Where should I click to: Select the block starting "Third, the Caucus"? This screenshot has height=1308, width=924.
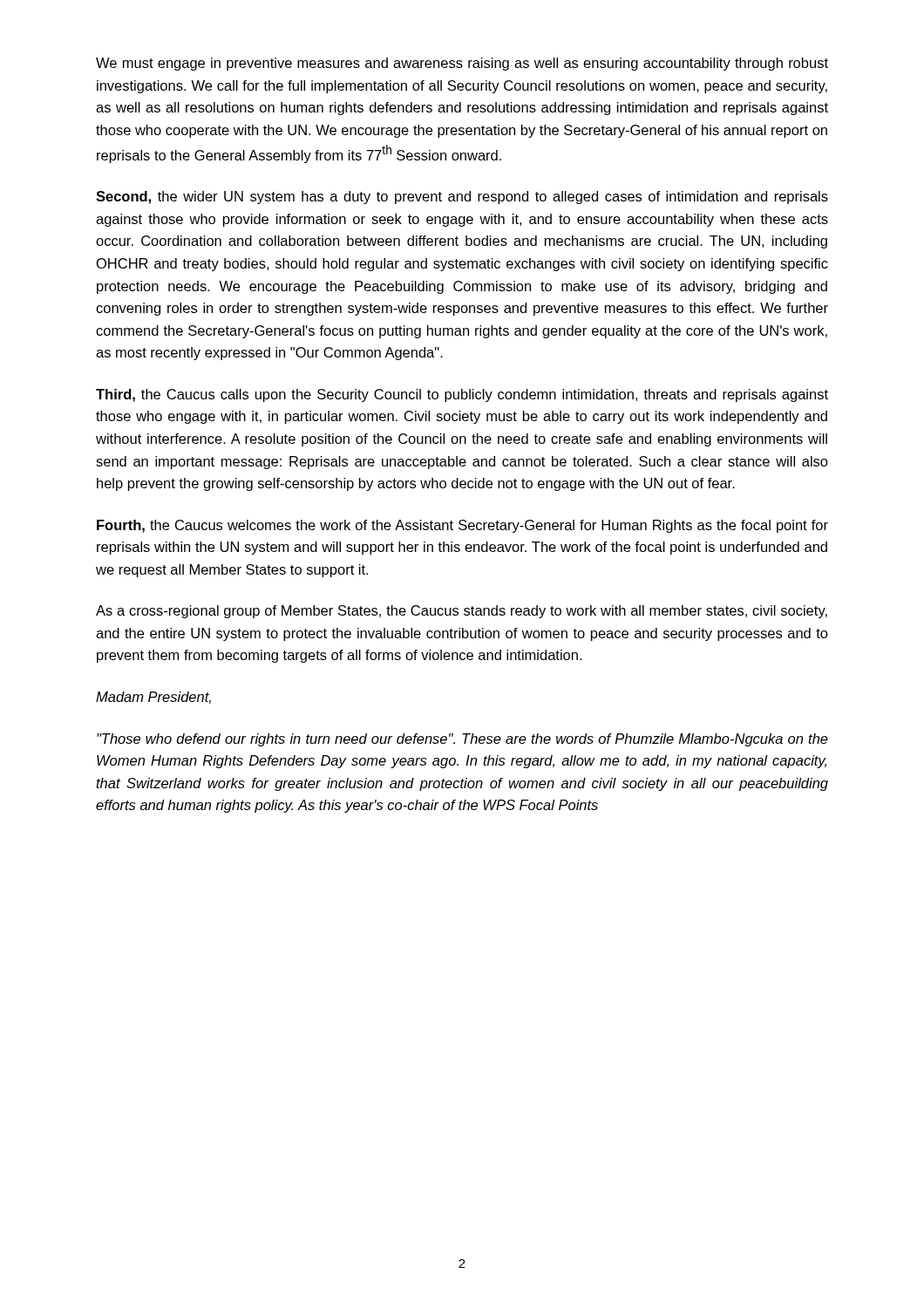point(462,439)
